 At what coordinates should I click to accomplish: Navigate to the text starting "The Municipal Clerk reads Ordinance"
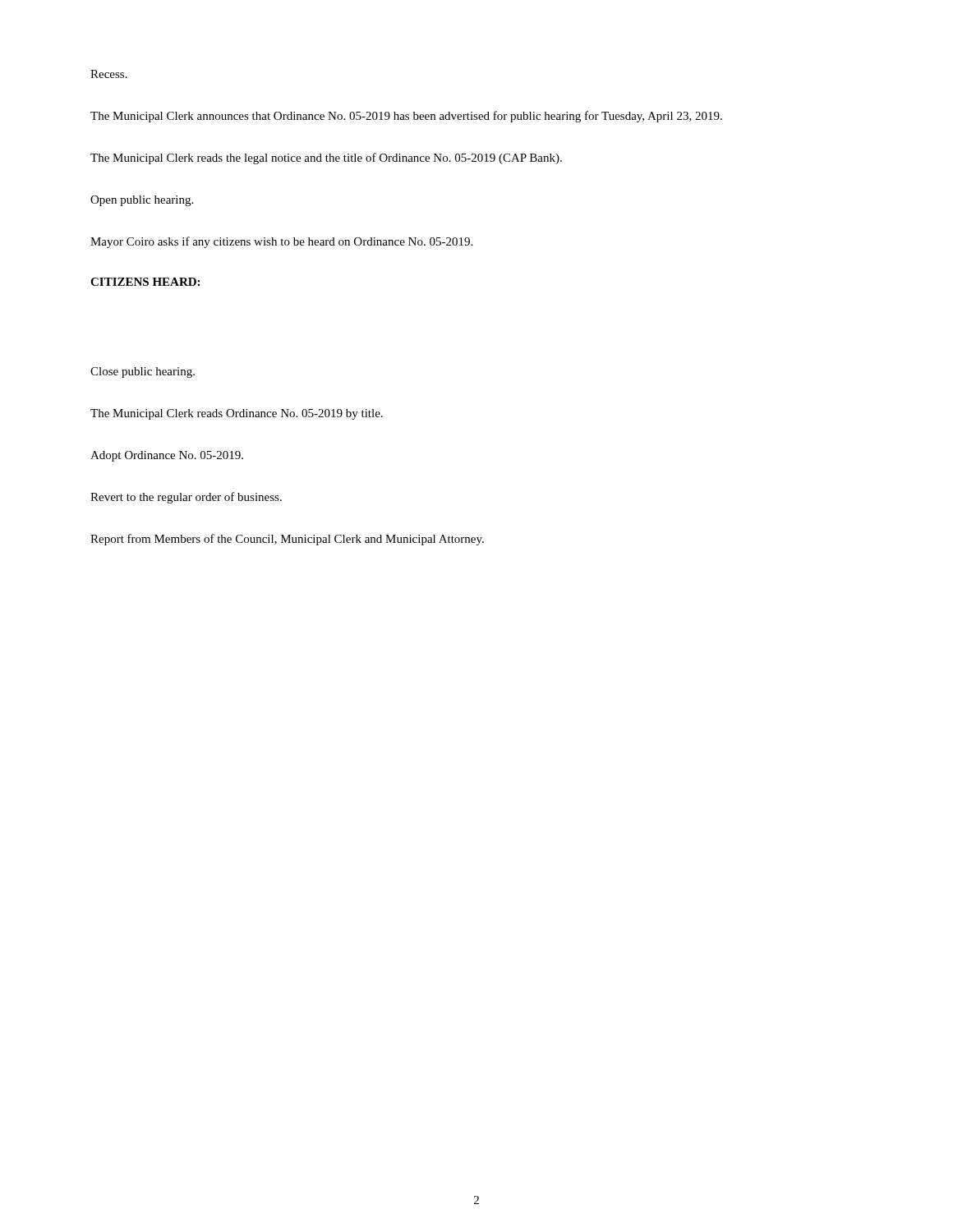pyautogui.click(x=237, y=413)
